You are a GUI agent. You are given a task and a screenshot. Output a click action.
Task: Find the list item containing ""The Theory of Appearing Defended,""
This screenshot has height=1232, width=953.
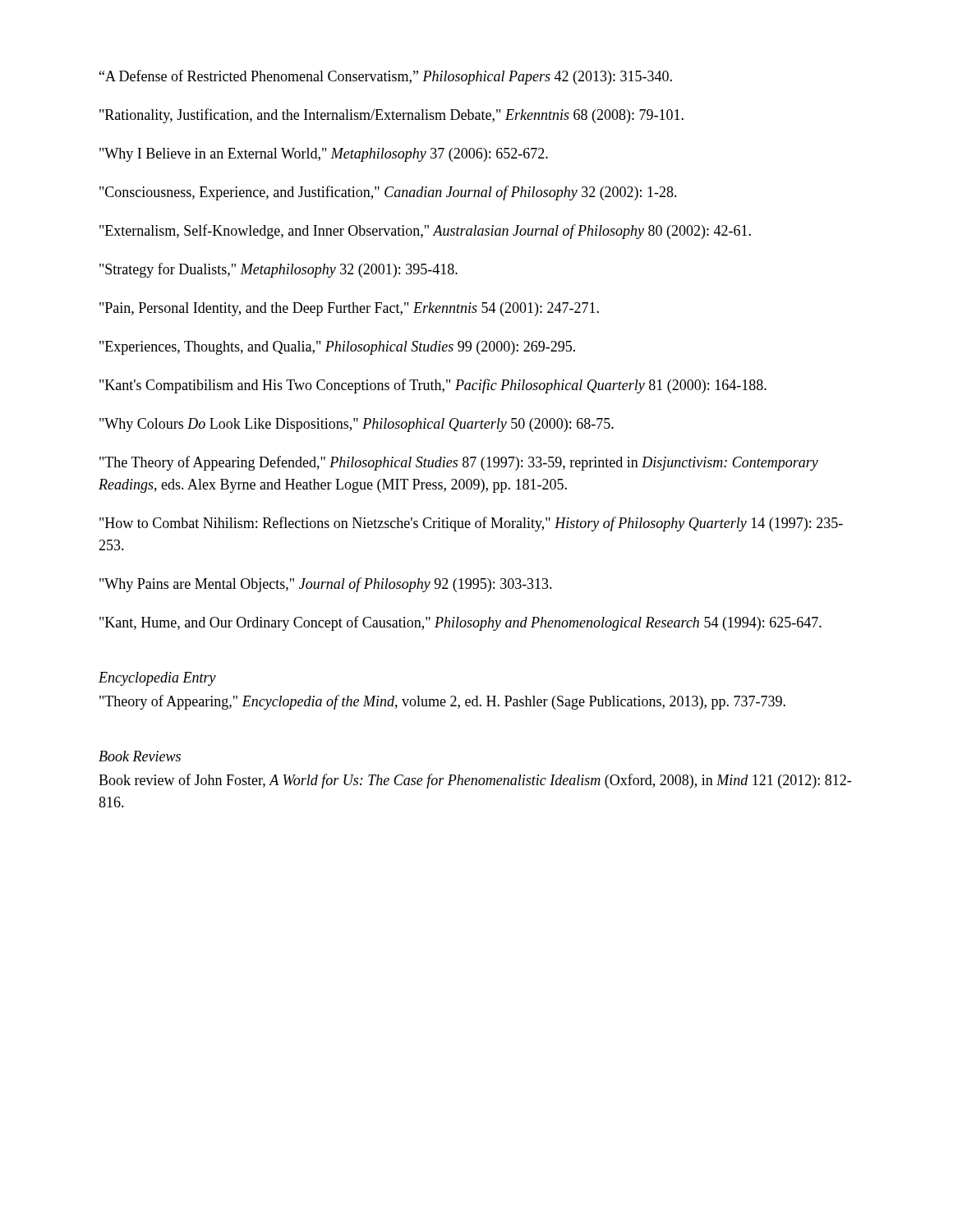458,474
